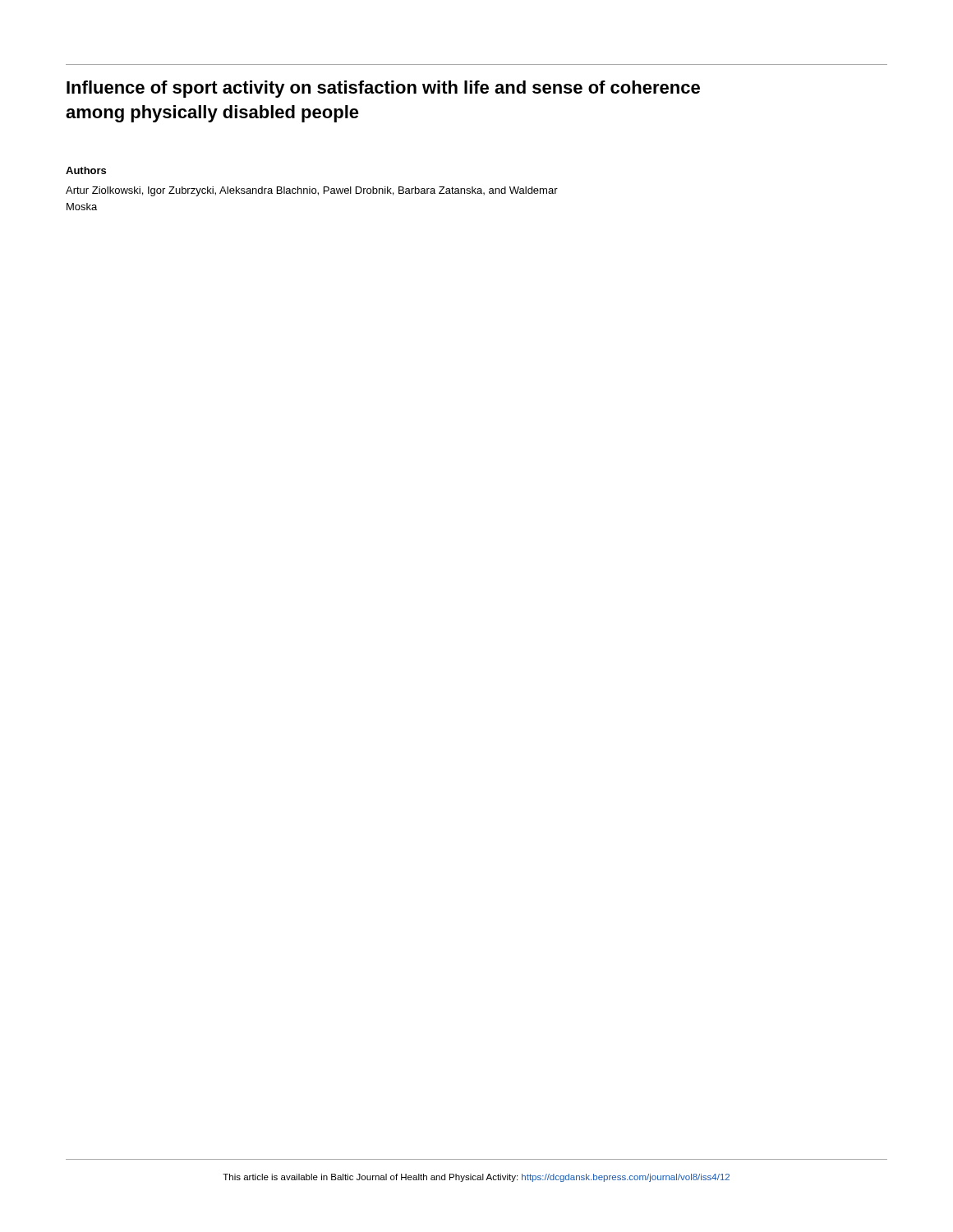
Task: Select the text starting "Artur Ziolkowski, Igor Zubrzycki, Aleksandra"
Action: 476,198
